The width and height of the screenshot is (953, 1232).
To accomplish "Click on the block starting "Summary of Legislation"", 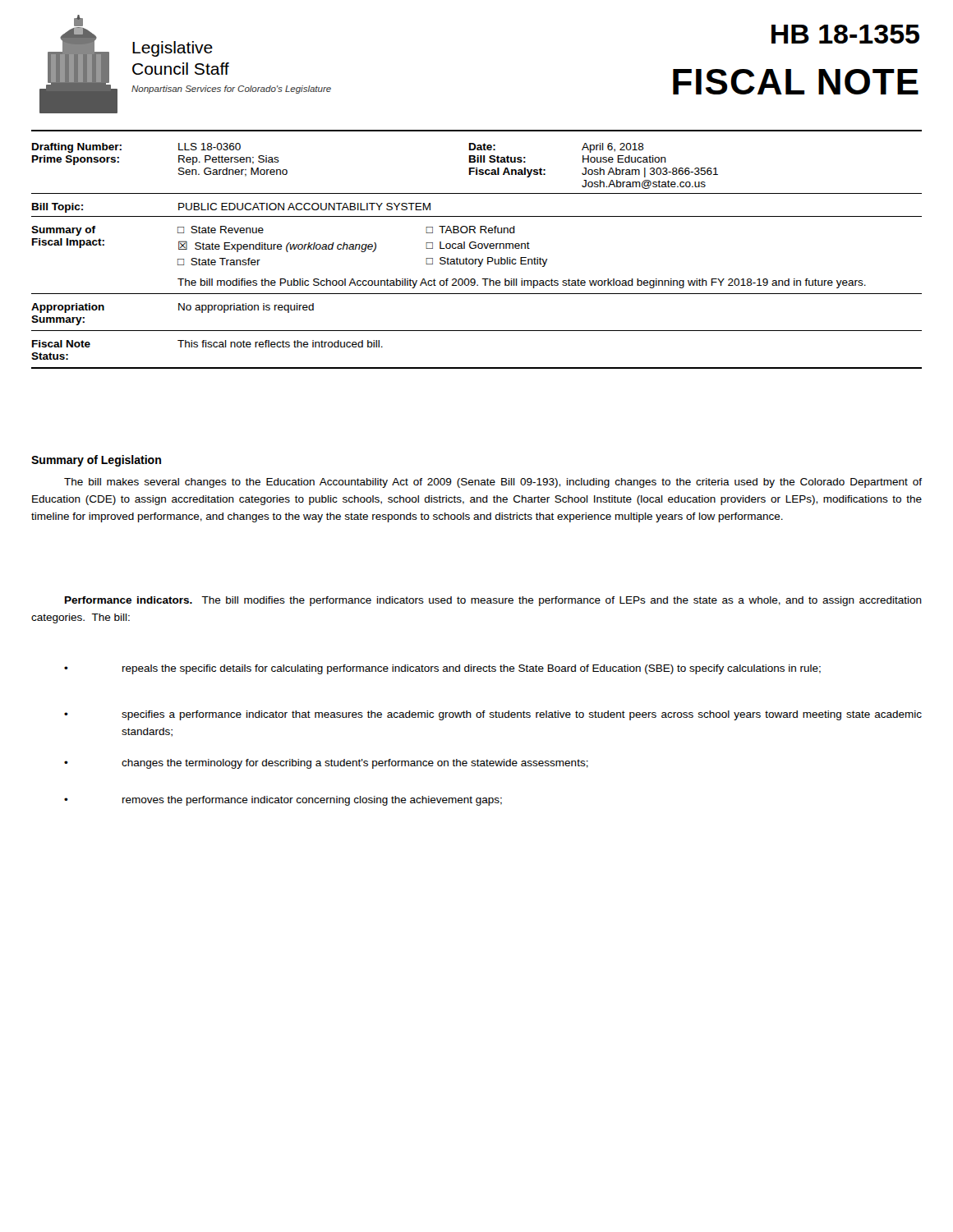I will coord(96,460).
